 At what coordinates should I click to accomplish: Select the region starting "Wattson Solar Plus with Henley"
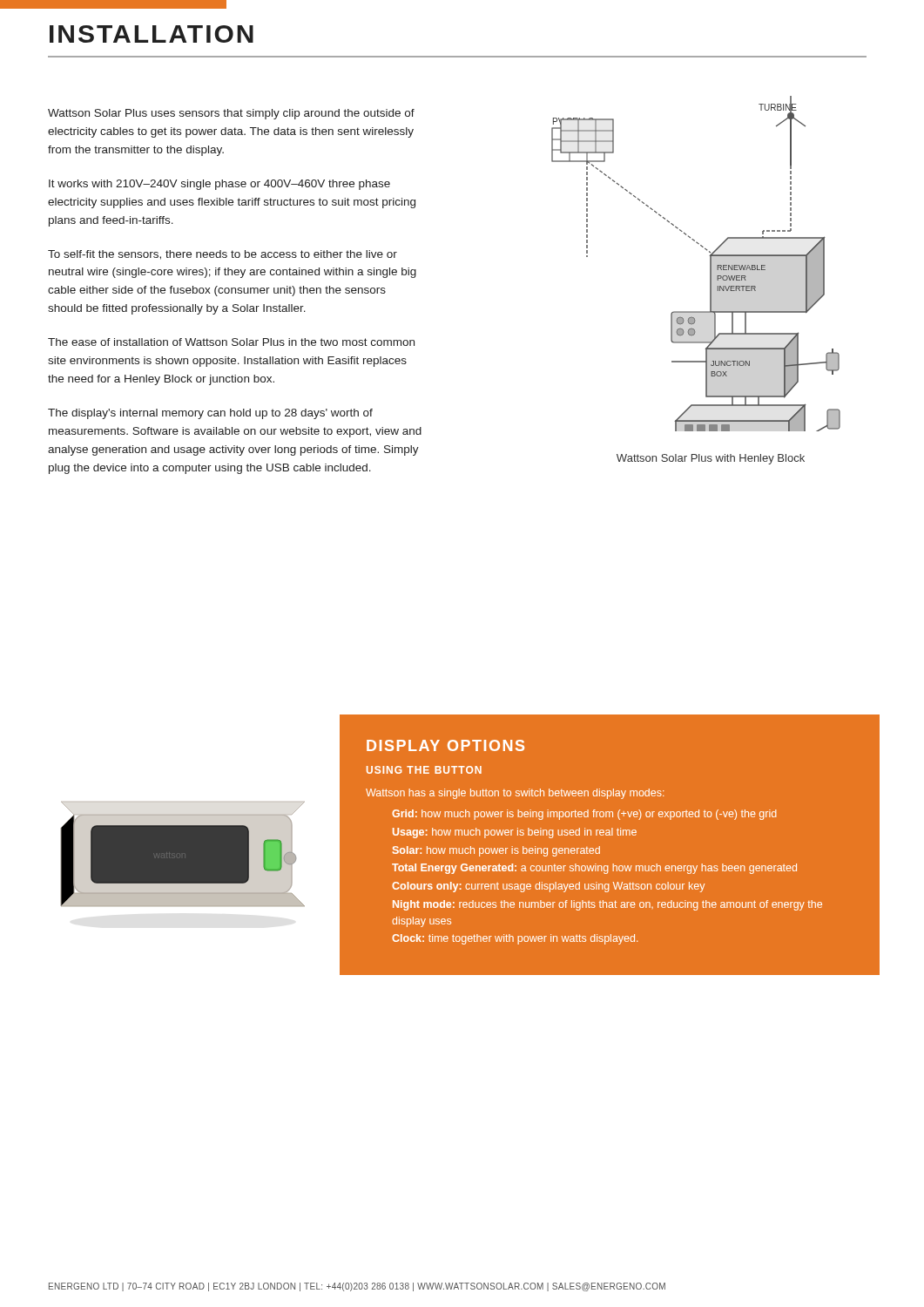point(711,458)
